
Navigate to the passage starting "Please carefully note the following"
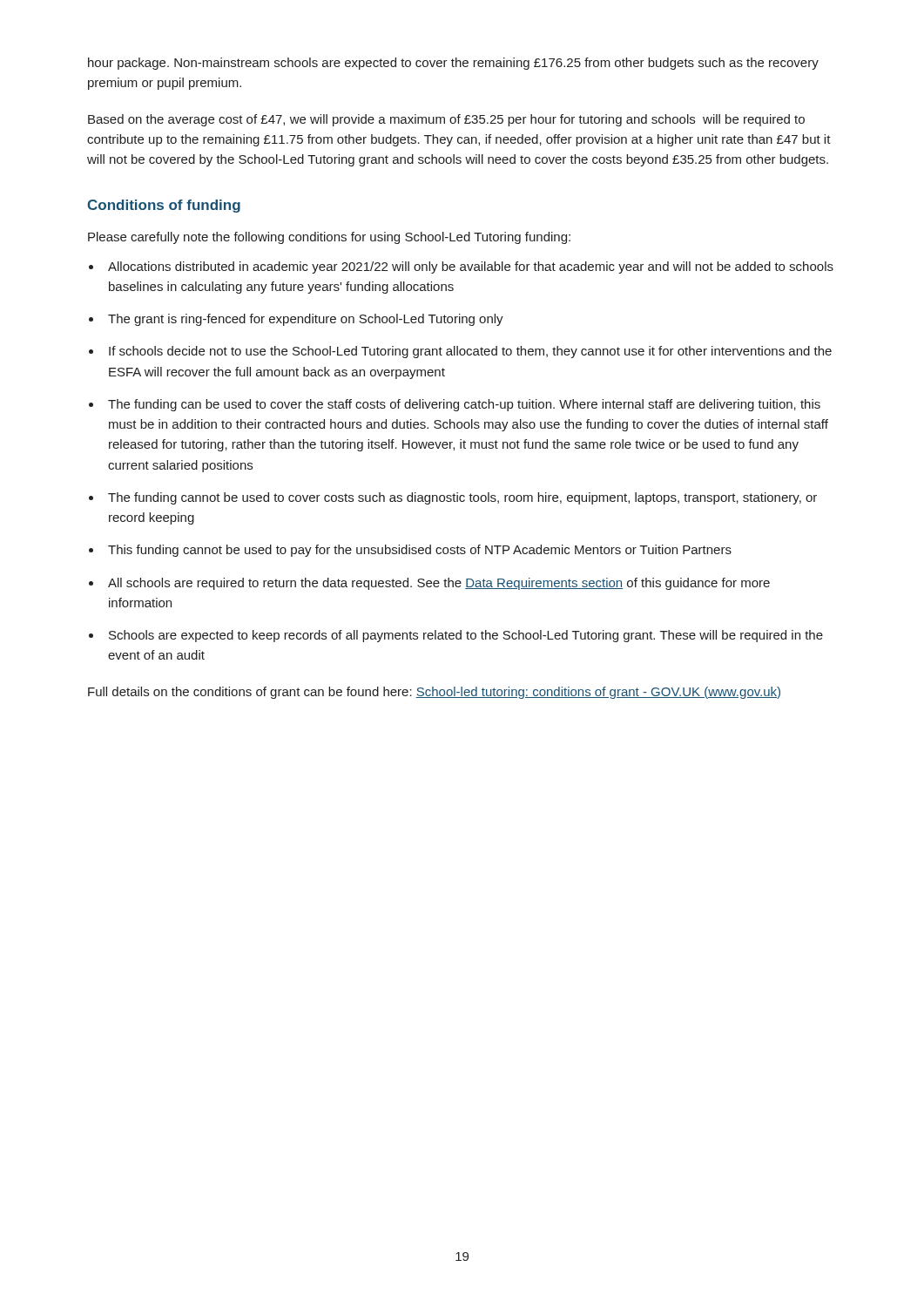[x=329, y=237]
